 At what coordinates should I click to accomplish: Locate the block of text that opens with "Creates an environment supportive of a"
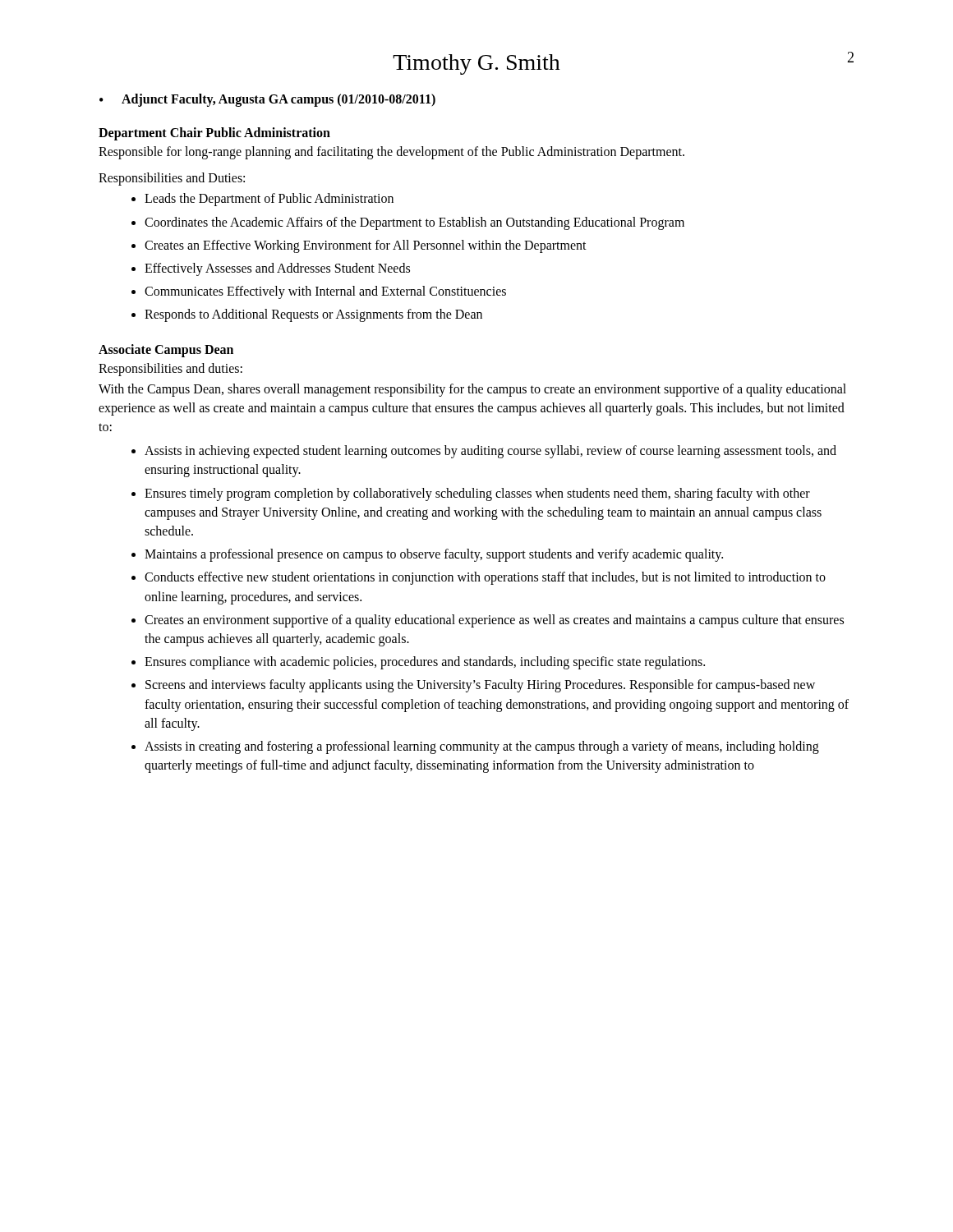tap(494, 629)
